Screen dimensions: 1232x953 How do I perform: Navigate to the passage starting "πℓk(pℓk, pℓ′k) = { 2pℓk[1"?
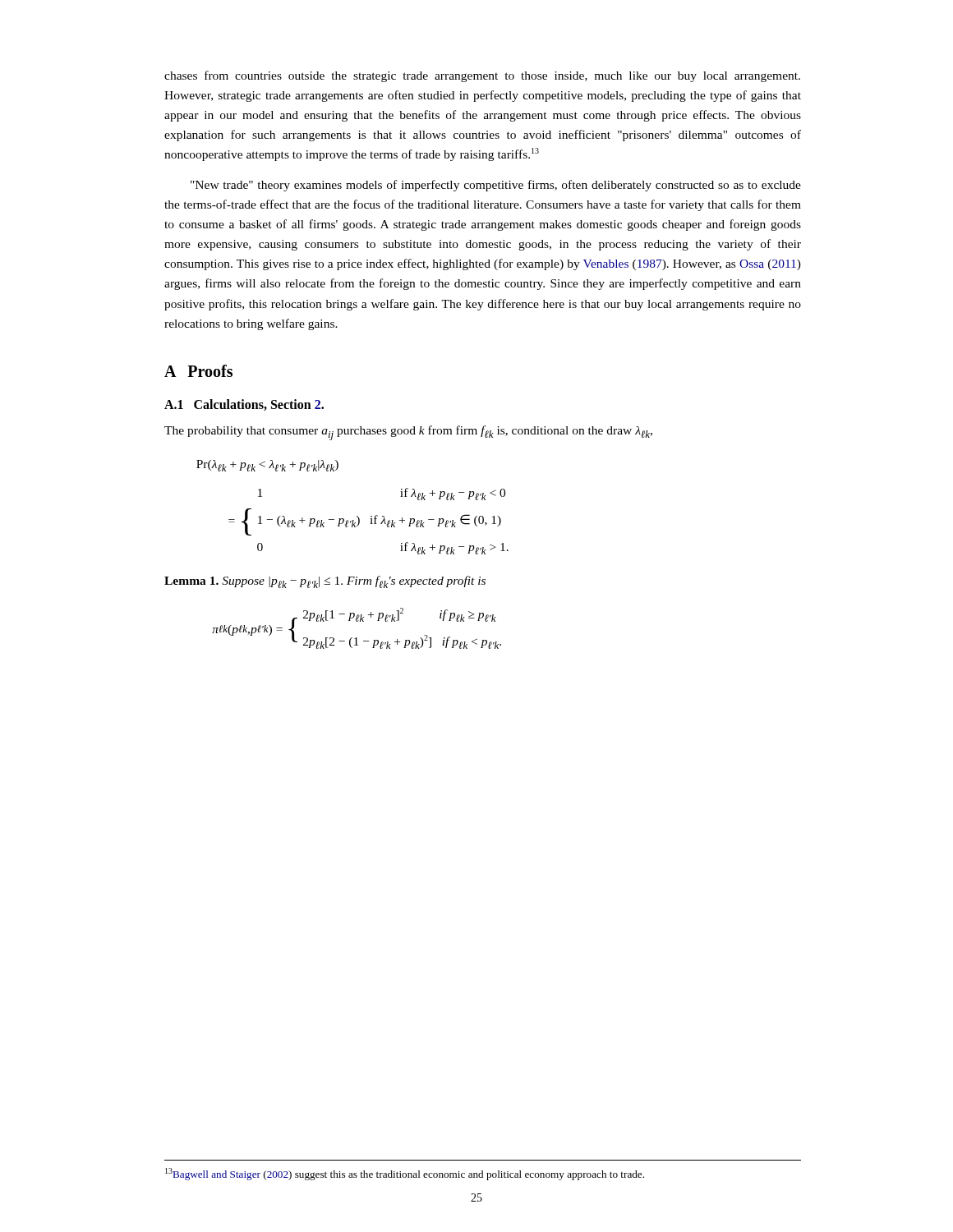tap(499, 629)
